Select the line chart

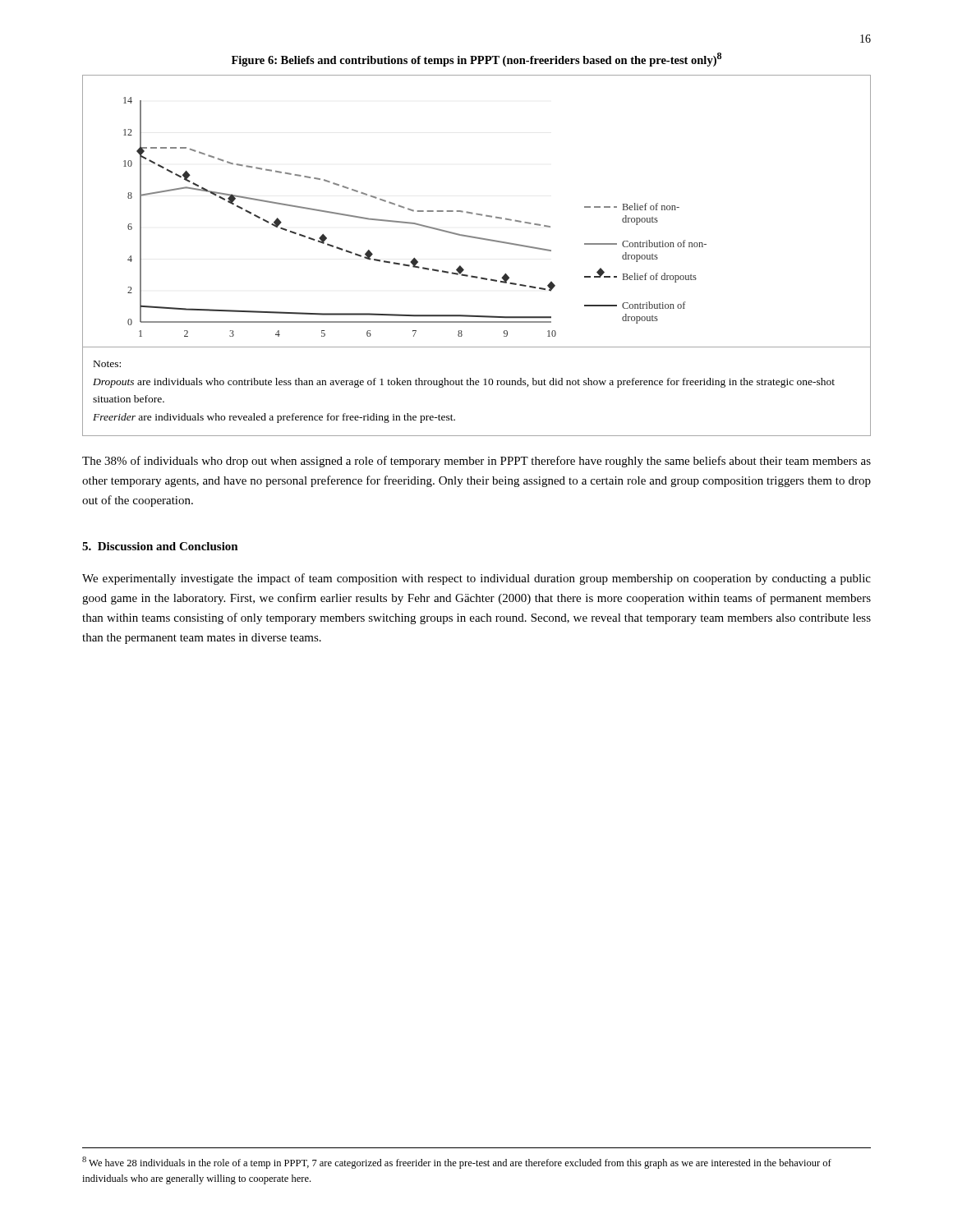[476, 211]
